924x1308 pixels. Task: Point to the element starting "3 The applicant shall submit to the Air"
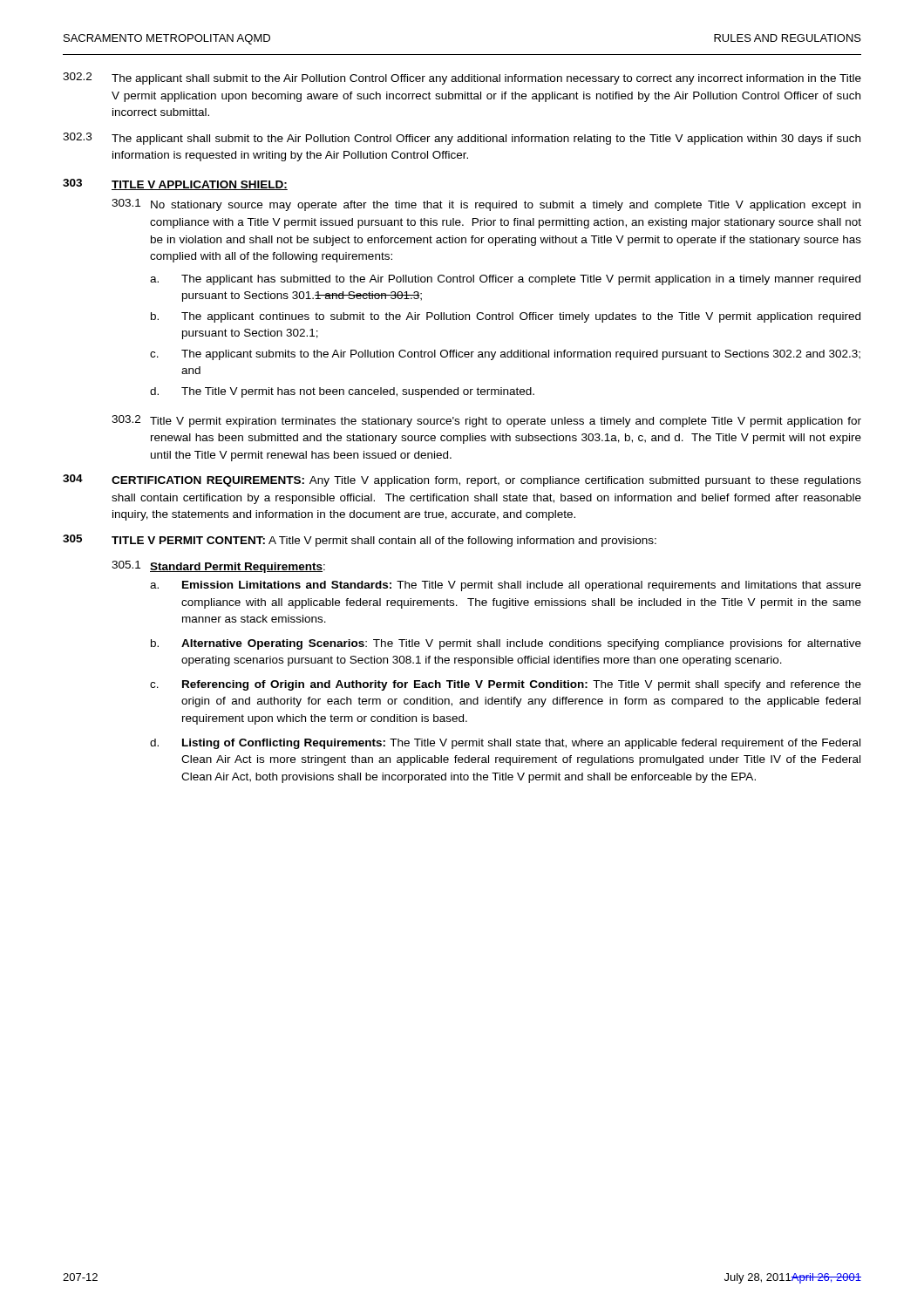pyautogui.click(x=462, y=147)
